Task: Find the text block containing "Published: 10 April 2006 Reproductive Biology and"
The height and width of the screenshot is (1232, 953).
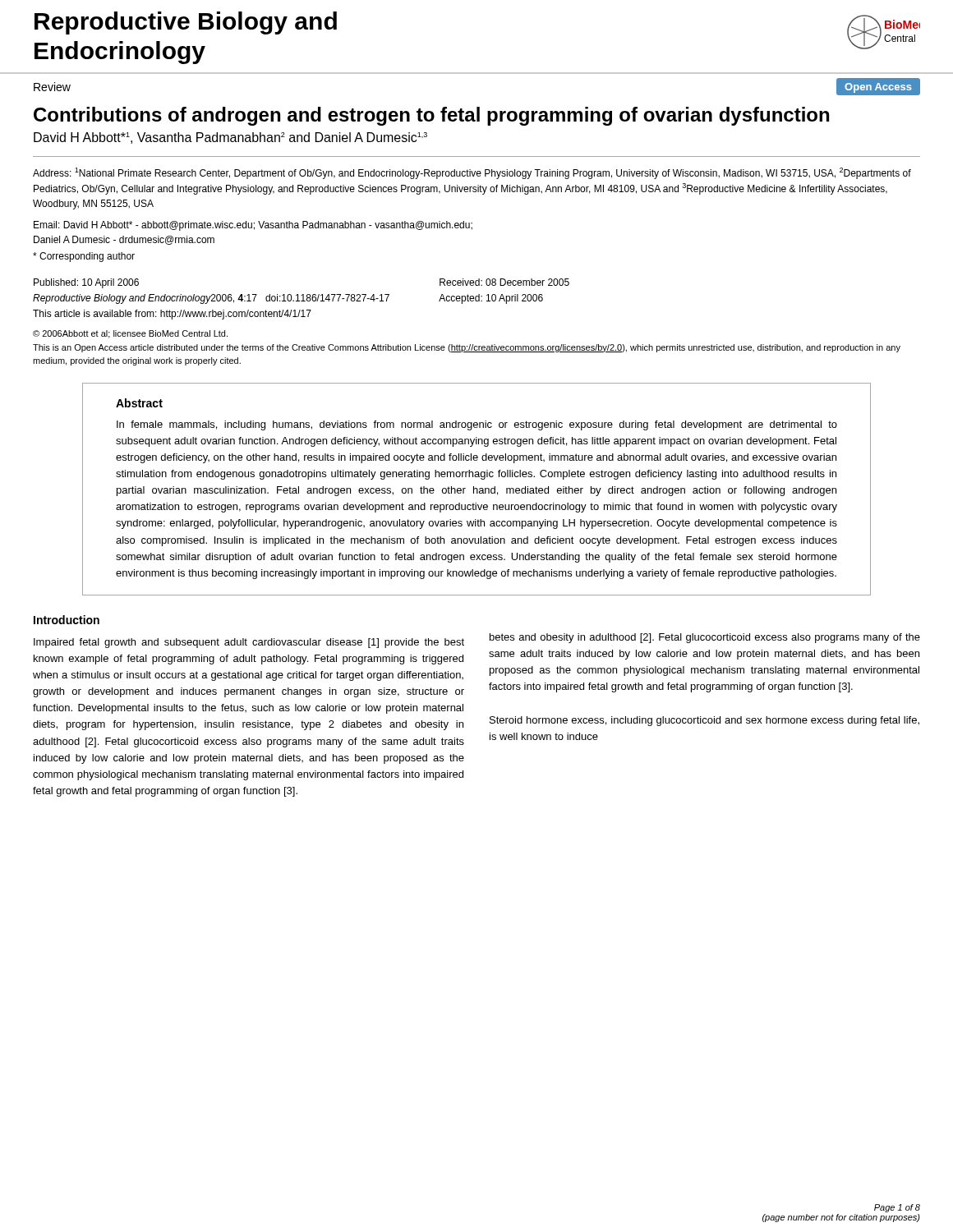Action: (x=211, y=298)
